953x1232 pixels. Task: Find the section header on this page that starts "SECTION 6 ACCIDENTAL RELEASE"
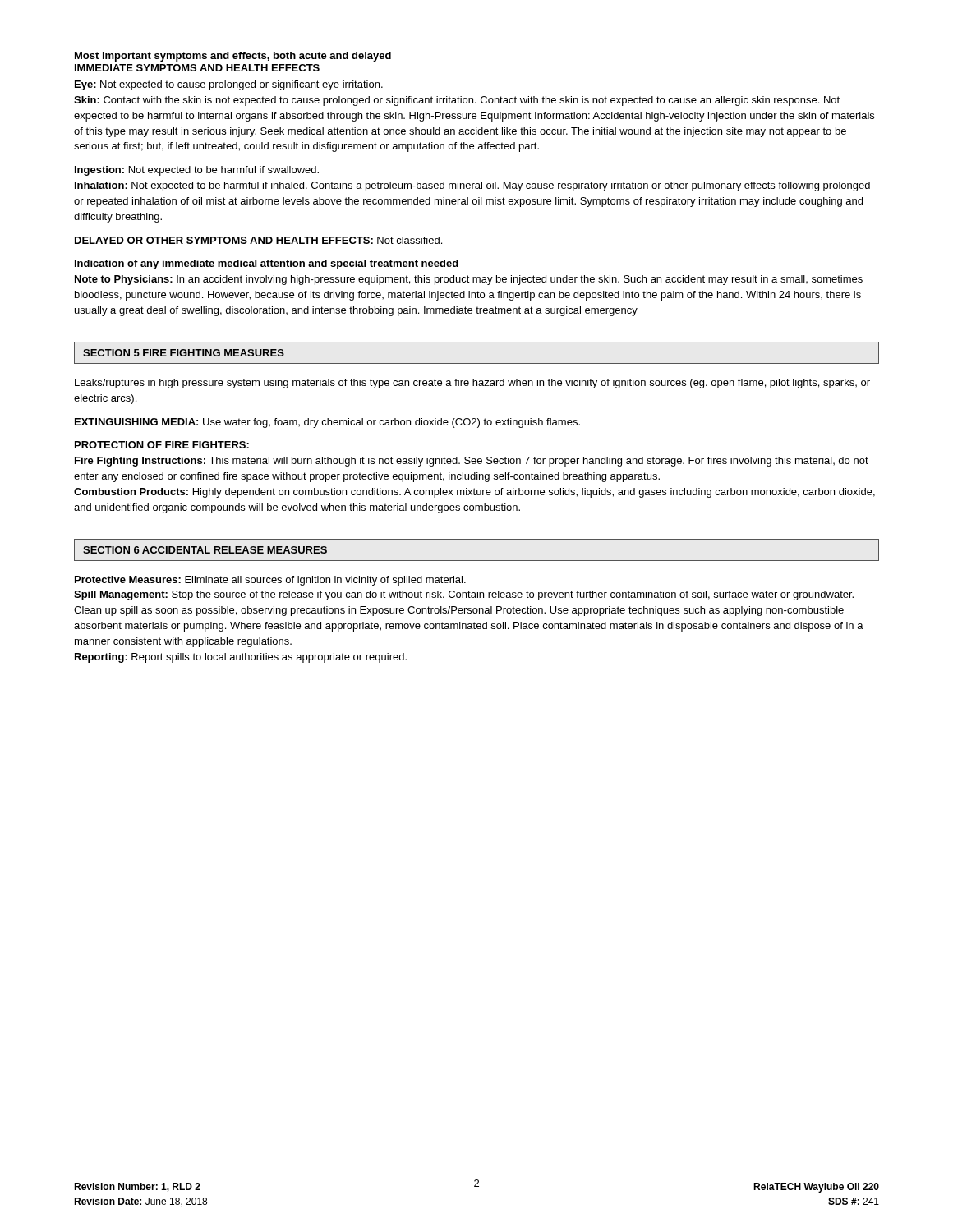[x=476, y=549]
